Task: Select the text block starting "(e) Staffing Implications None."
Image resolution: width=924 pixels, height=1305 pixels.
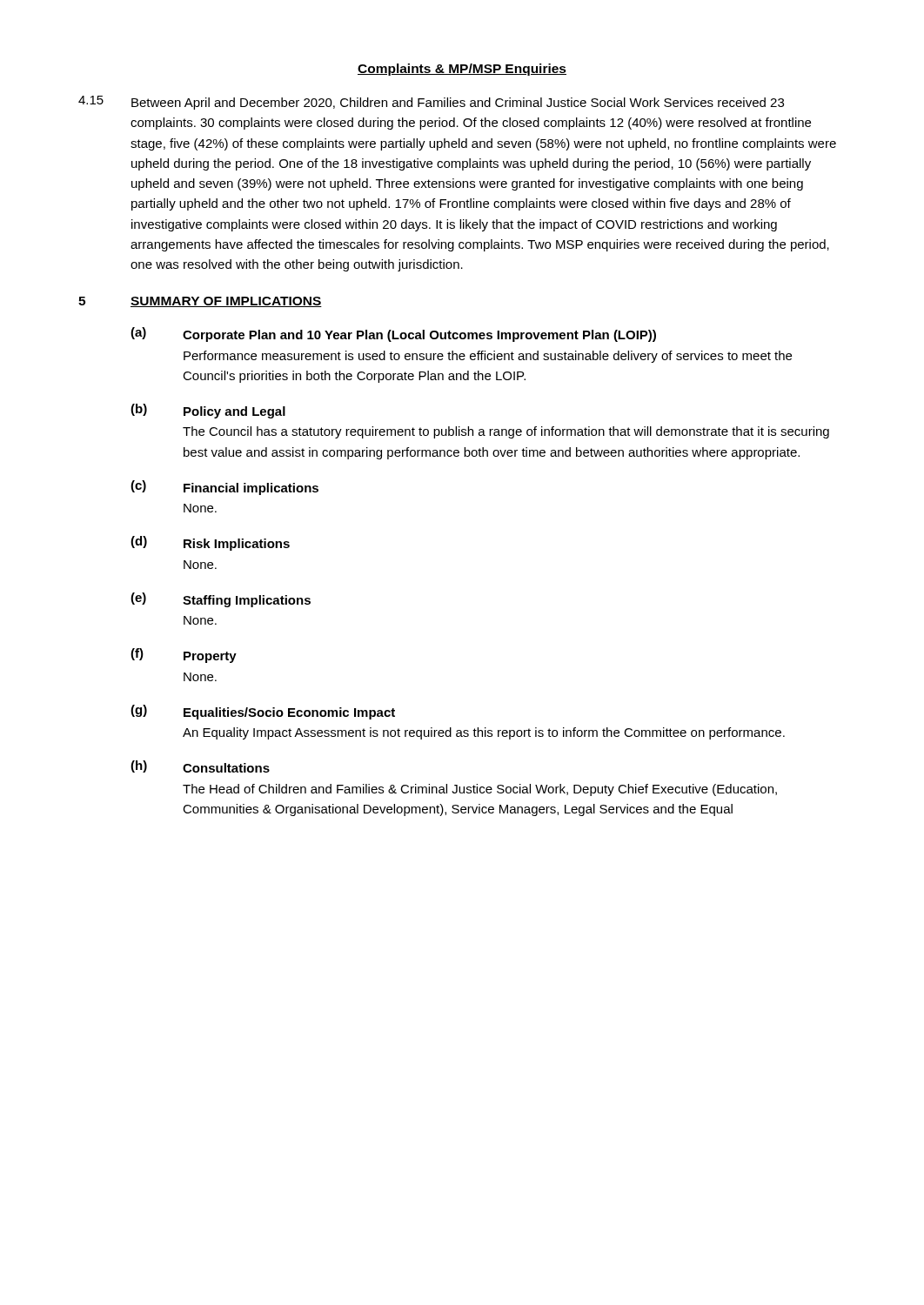Action: [x=221, y=610]
